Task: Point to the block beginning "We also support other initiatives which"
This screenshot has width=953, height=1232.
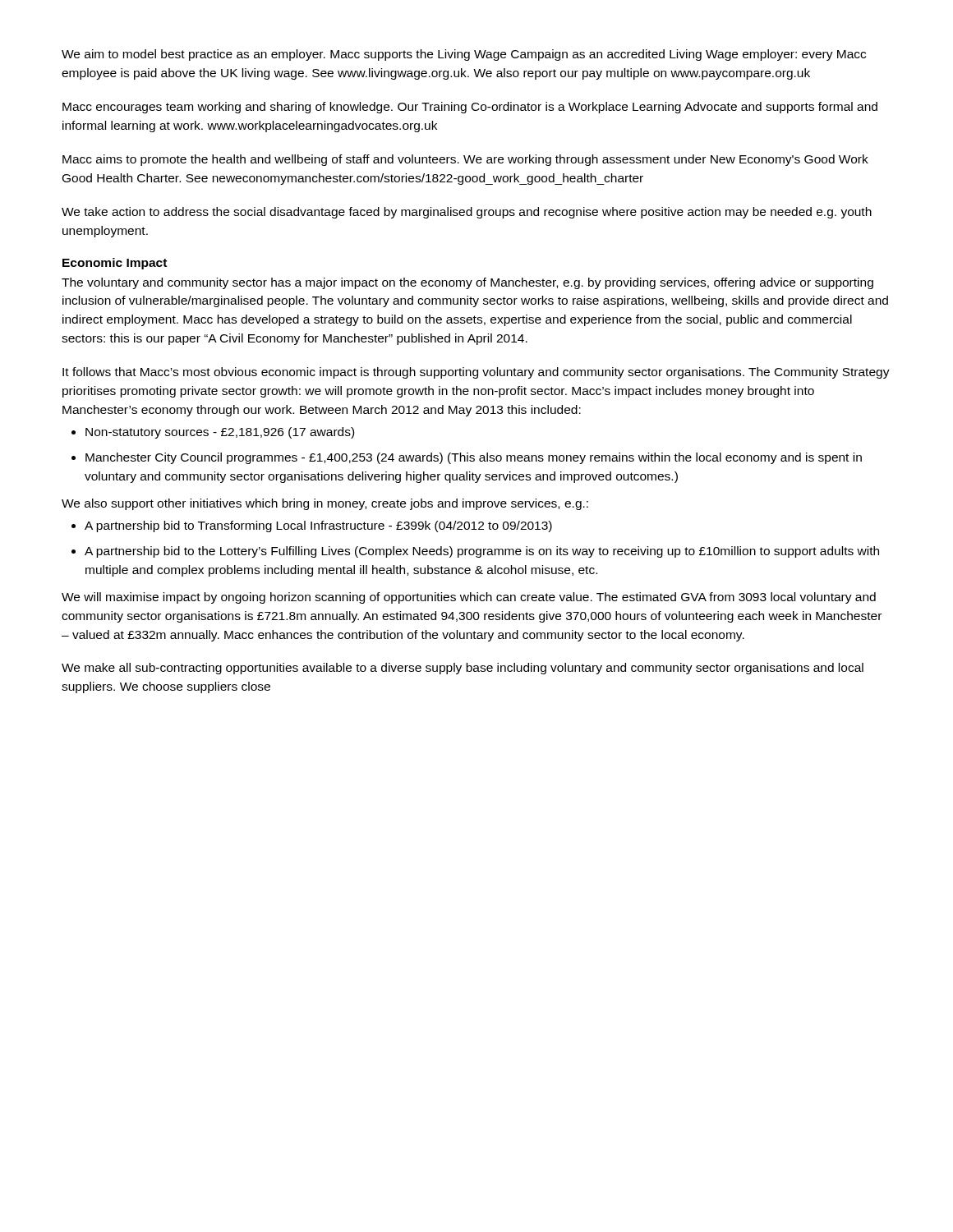Action: 325,503
